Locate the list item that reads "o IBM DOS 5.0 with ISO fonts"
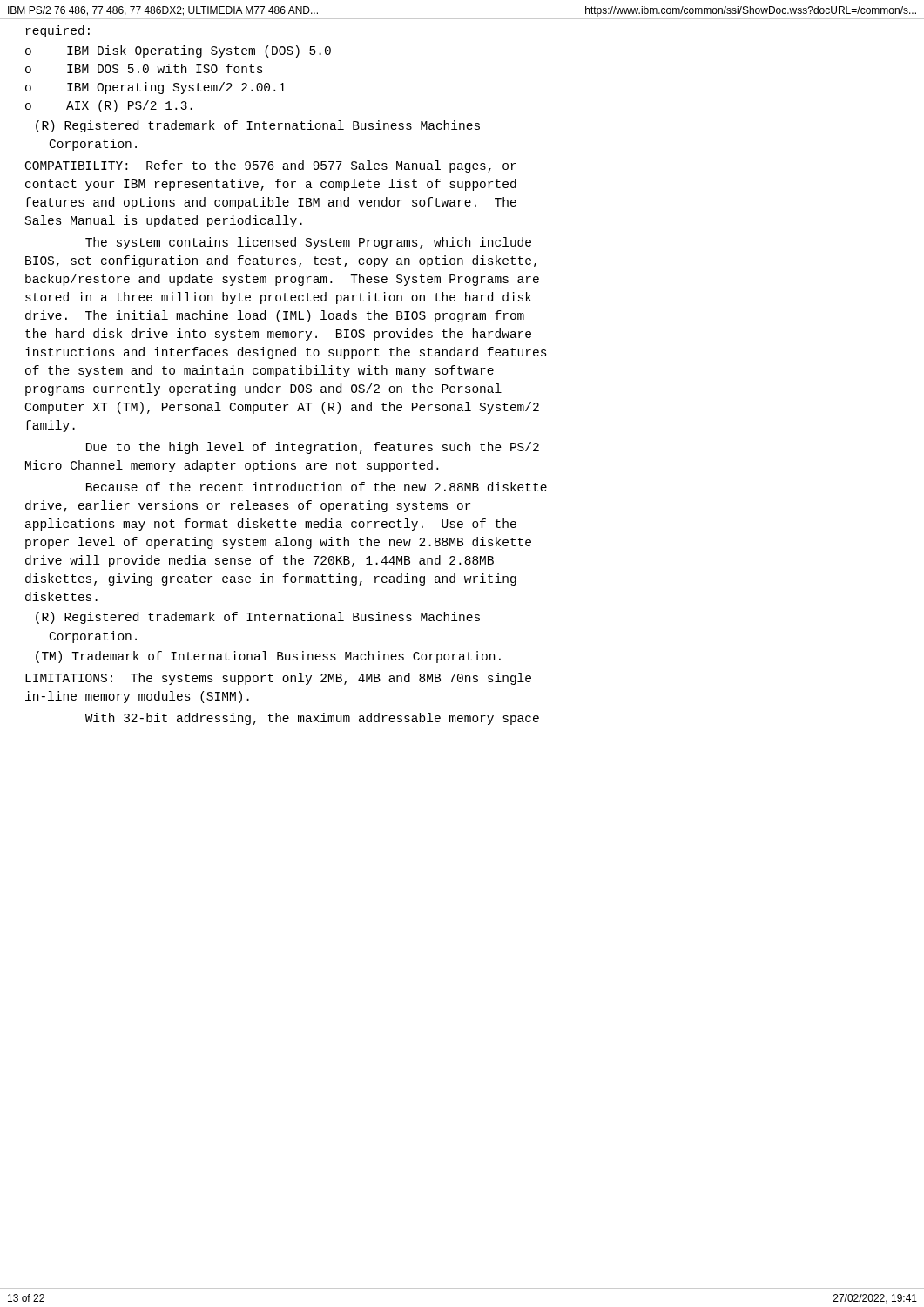The width and height of the screenshot is (924, 1307). (x=144, y=70)
